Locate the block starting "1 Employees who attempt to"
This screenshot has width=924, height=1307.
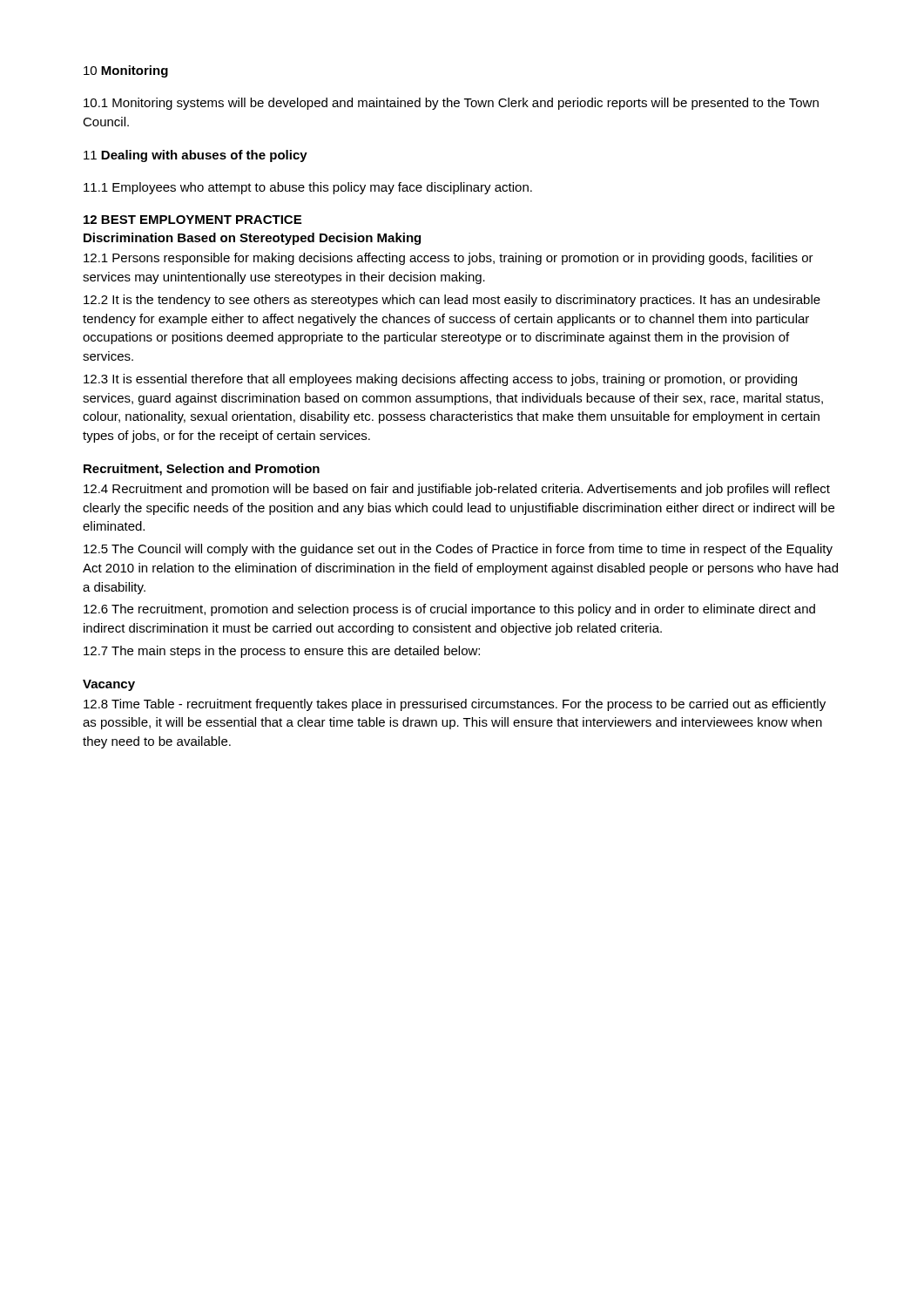click(462, 187)
